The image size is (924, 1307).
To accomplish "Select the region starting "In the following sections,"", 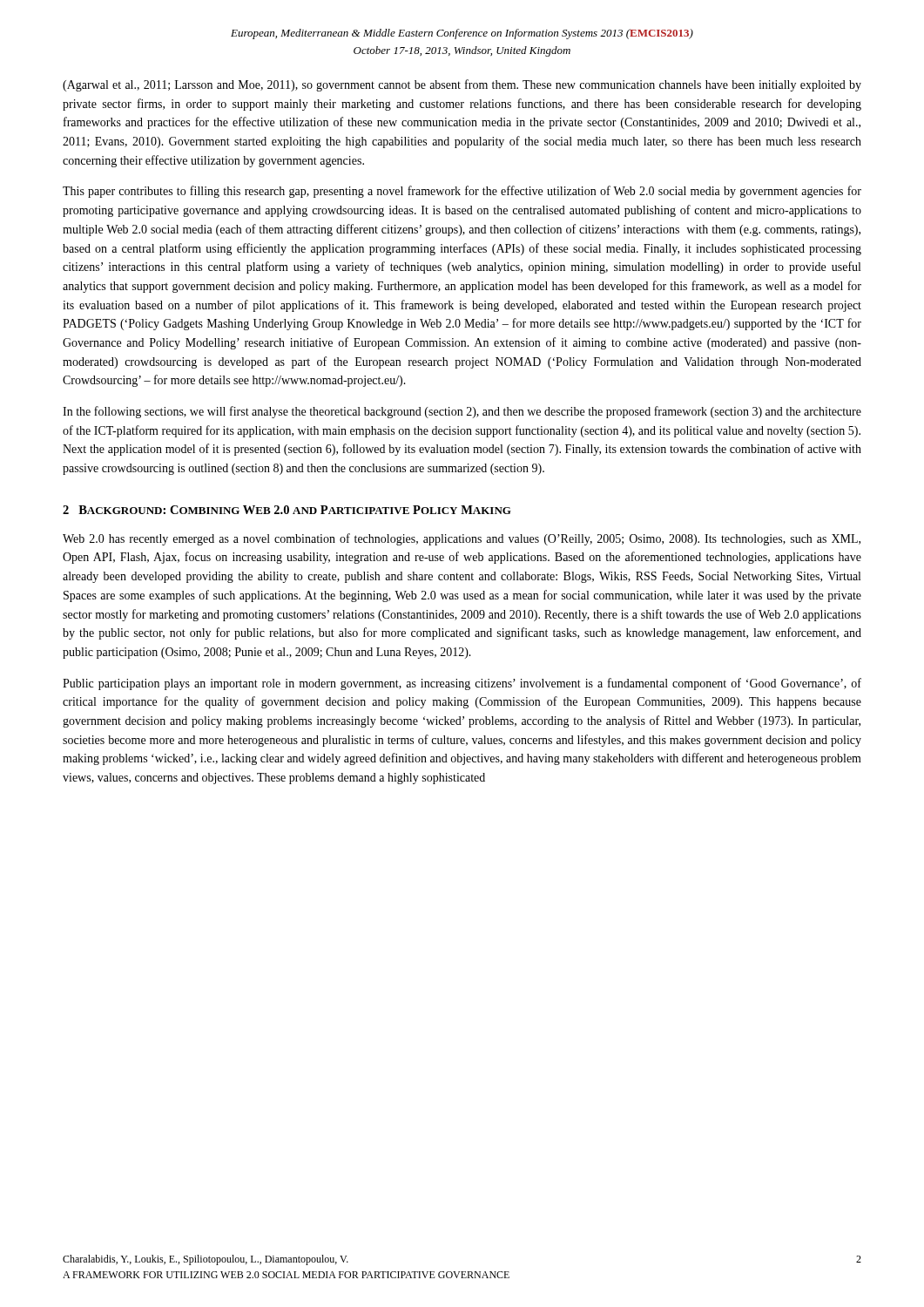I will pyautogui.click(x=462, y=440).
